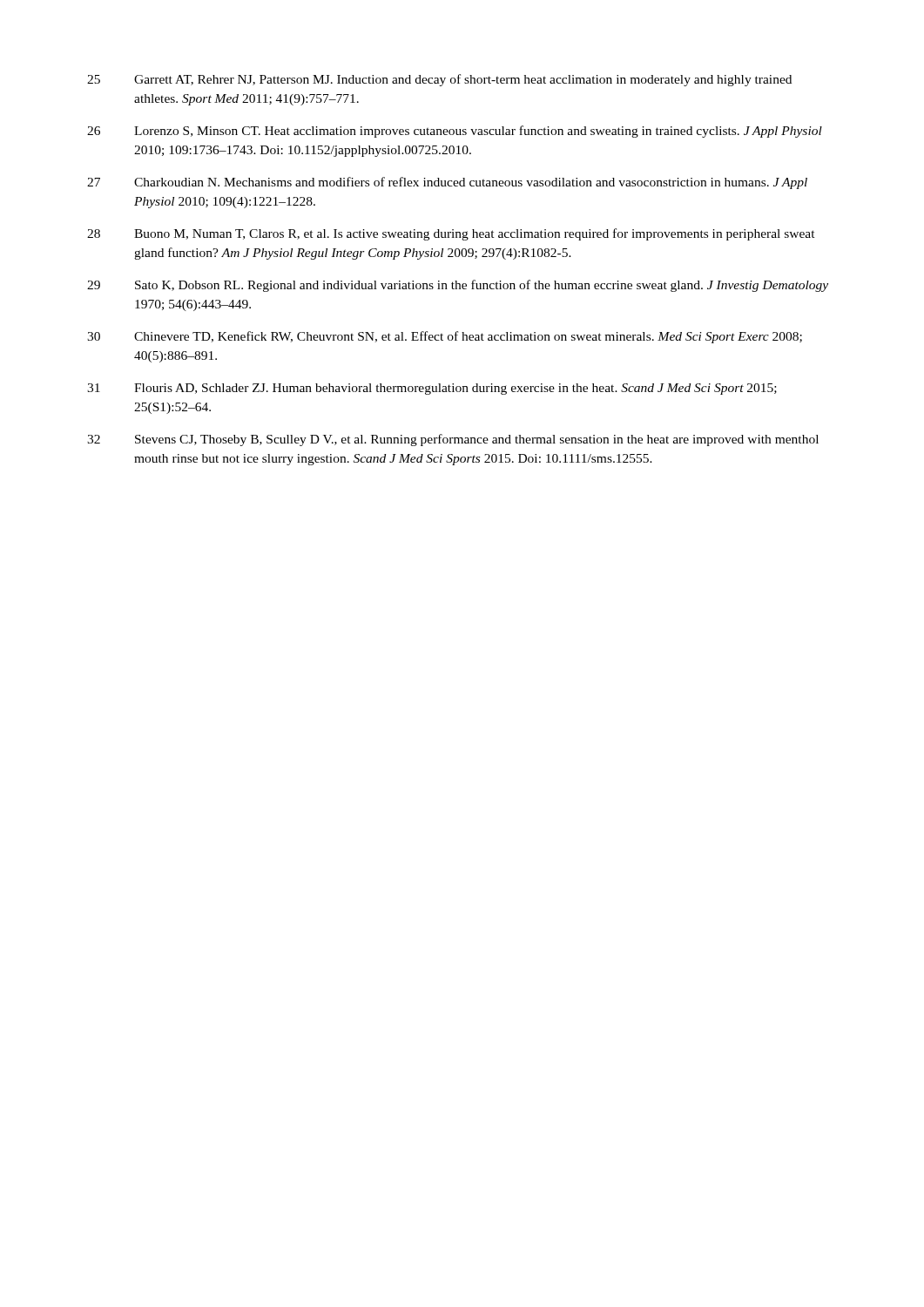Select the list item that reads "31 Flouris AD, Schlader ZJ. Human"
Viewport: 924px width, 1307px height.
tap(462, 397)
